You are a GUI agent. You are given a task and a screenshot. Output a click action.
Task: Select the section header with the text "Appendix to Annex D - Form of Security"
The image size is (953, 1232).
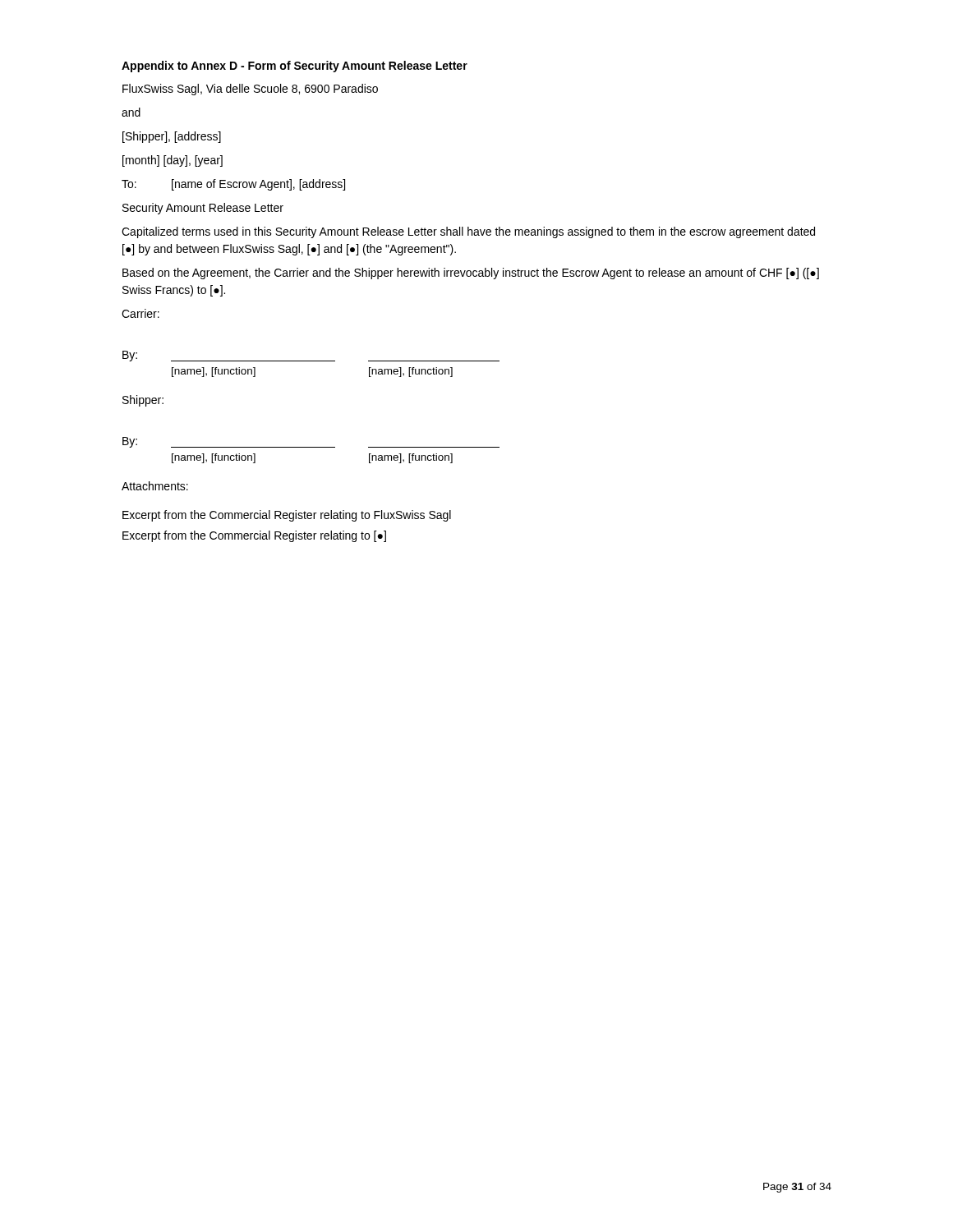pos(294,66)
